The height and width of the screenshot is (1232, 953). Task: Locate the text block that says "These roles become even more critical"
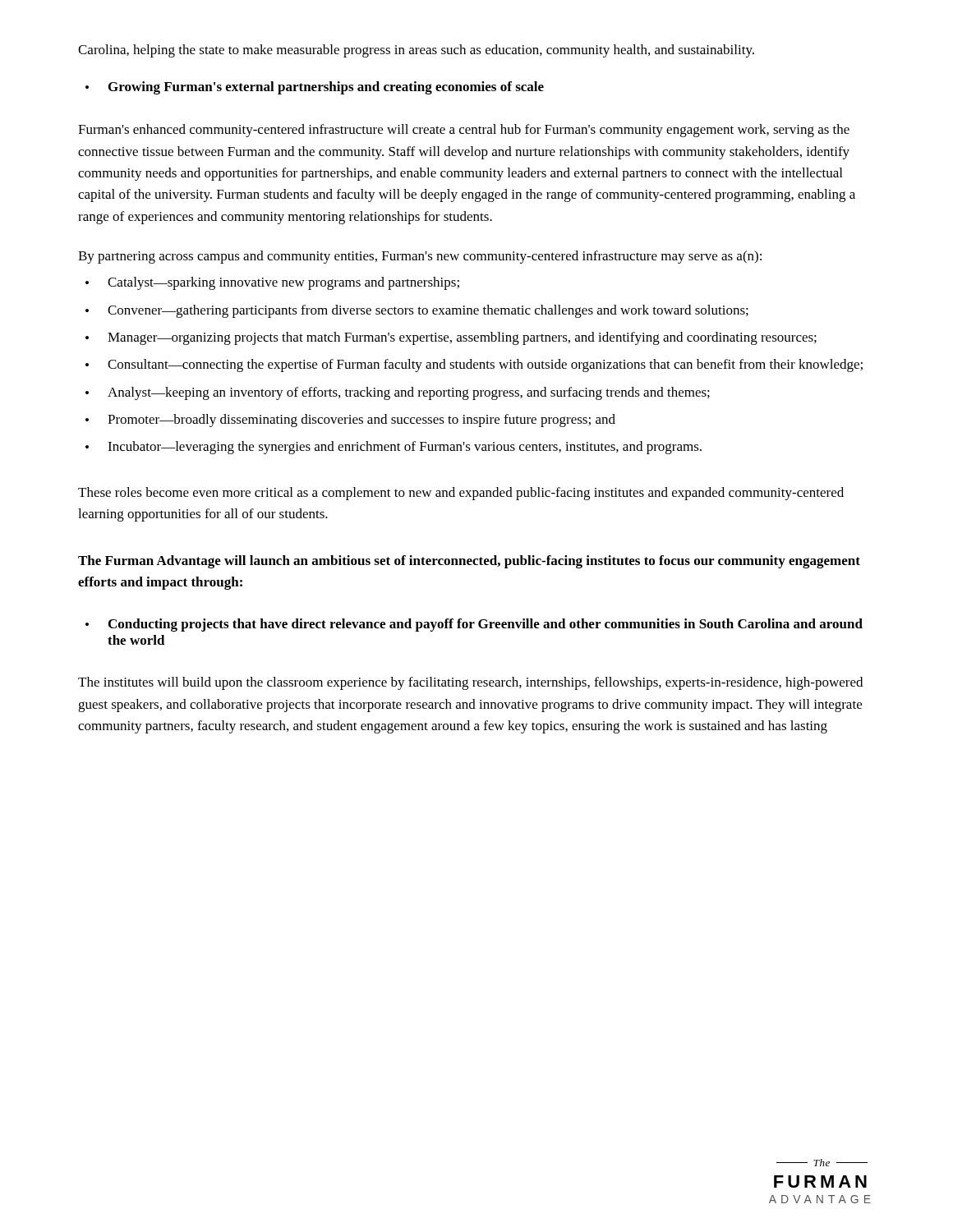pyautogui.click(x=461, y=503)
